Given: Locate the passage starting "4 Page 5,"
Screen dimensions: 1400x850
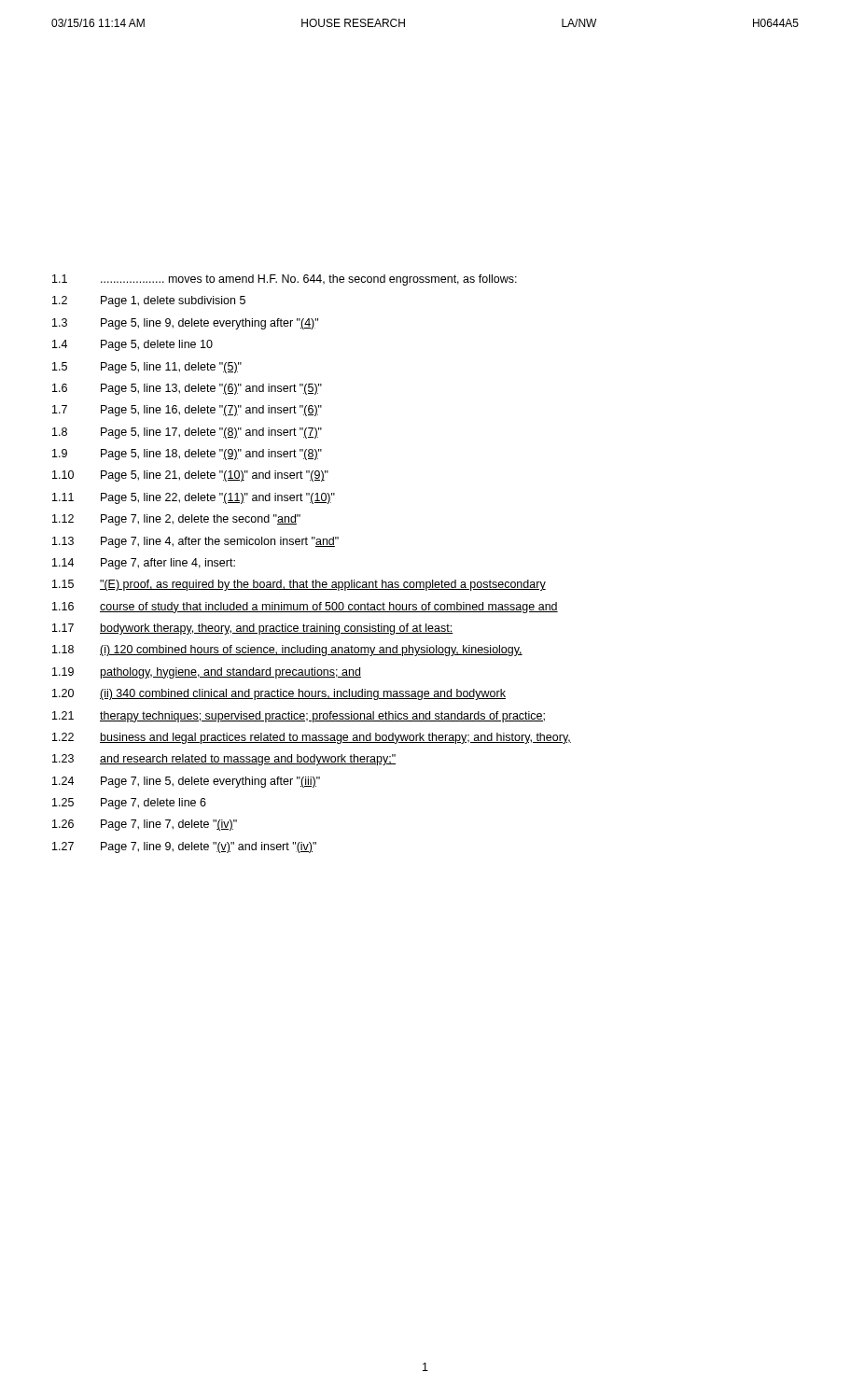Looking at the screenshot, I should coord(132,345).
